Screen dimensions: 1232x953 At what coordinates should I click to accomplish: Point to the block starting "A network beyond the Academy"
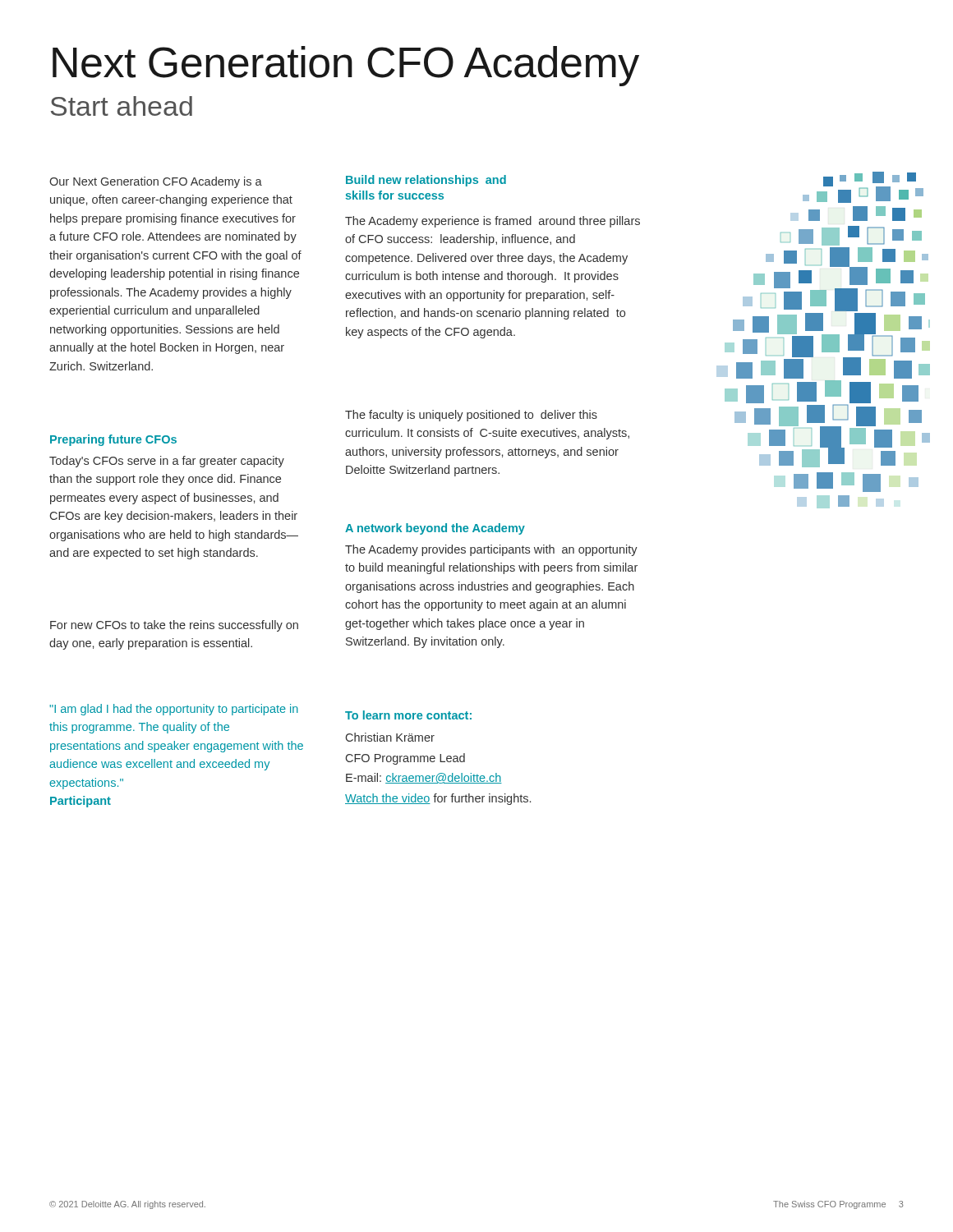pos(493,528)
